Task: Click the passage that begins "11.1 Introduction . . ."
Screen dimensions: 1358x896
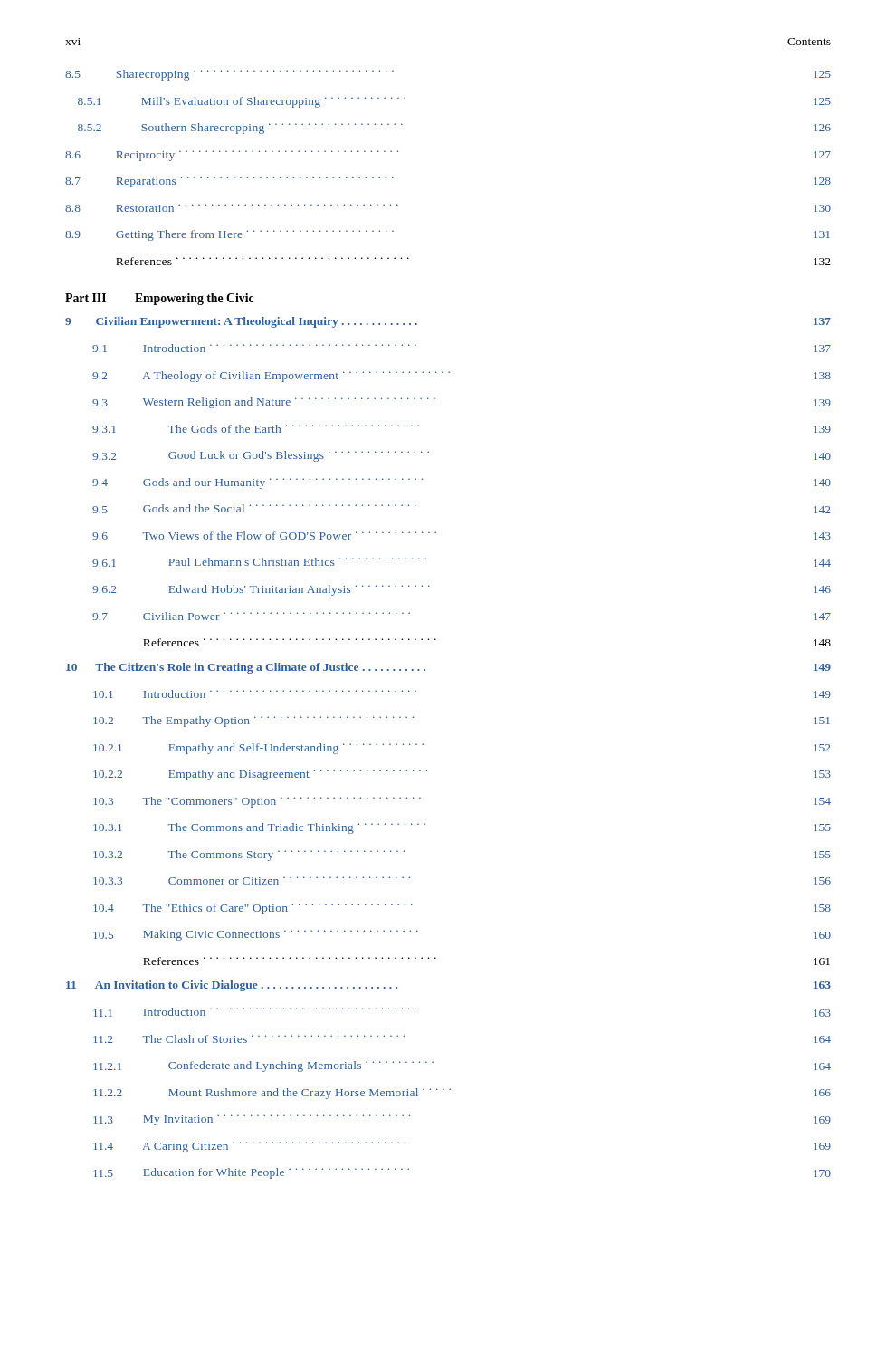Action: (x=101, y=1012)
